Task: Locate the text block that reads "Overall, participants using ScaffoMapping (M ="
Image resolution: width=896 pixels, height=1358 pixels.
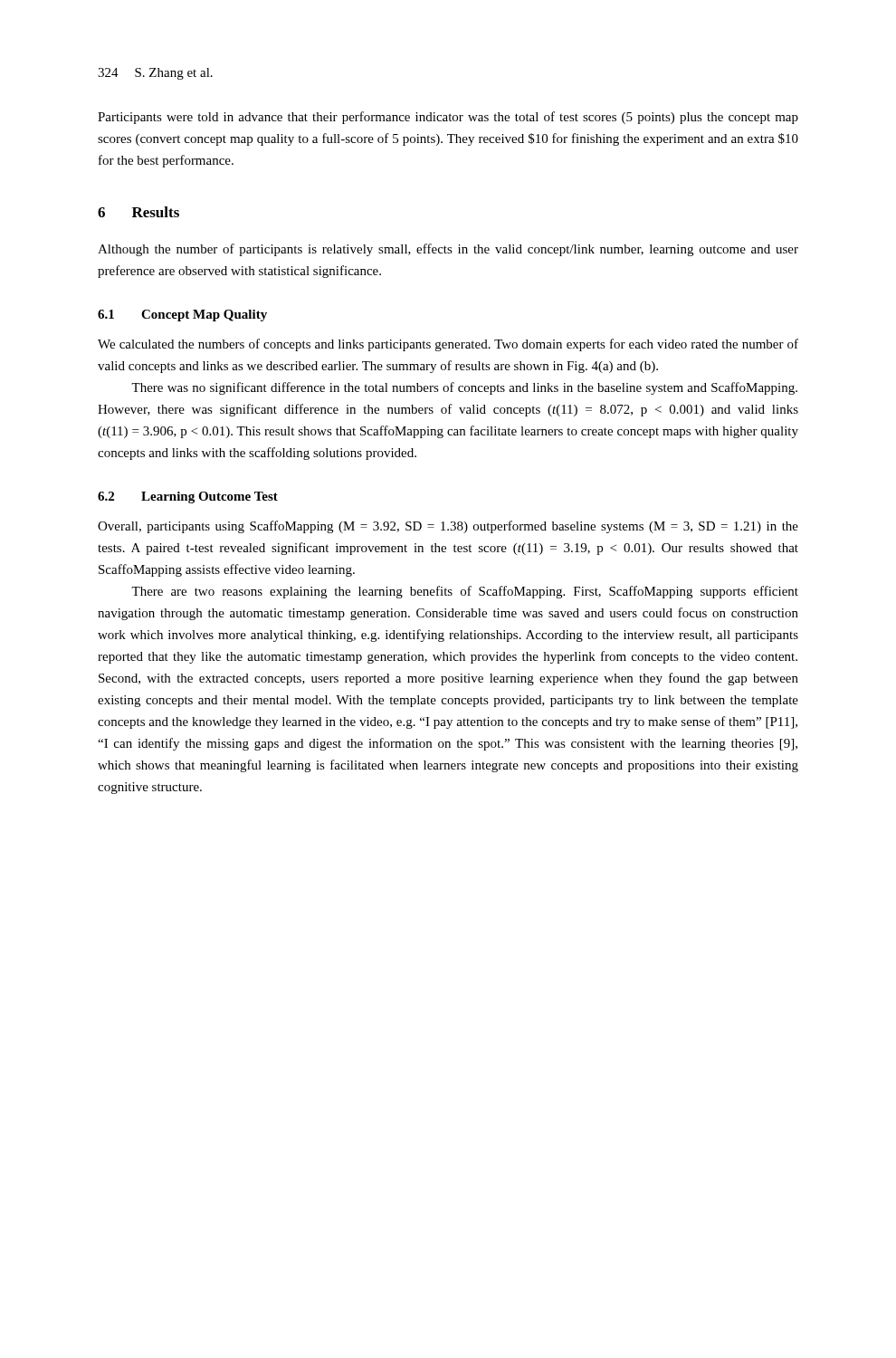Action: coord(448,656)
